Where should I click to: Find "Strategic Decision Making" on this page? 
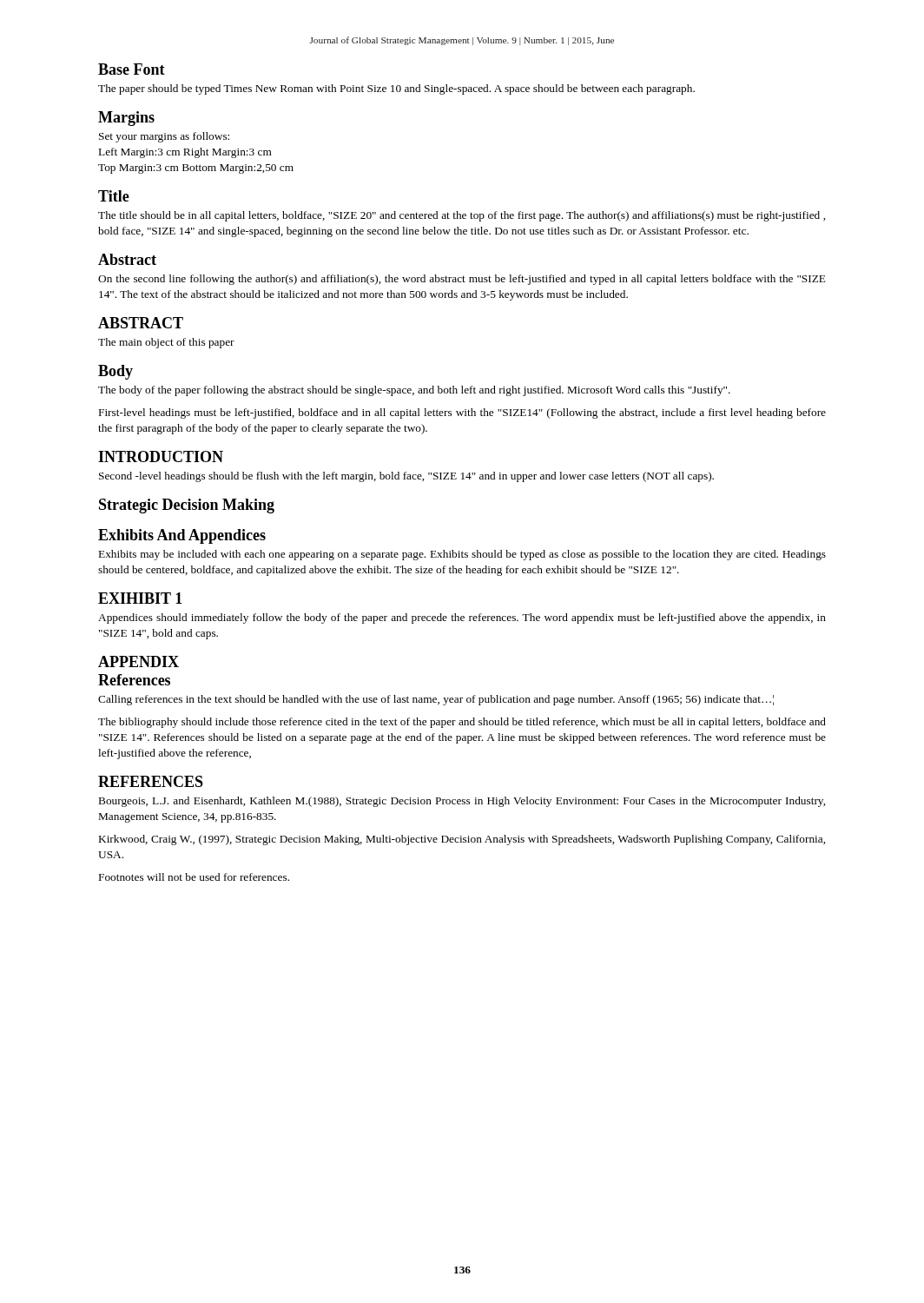186,505
